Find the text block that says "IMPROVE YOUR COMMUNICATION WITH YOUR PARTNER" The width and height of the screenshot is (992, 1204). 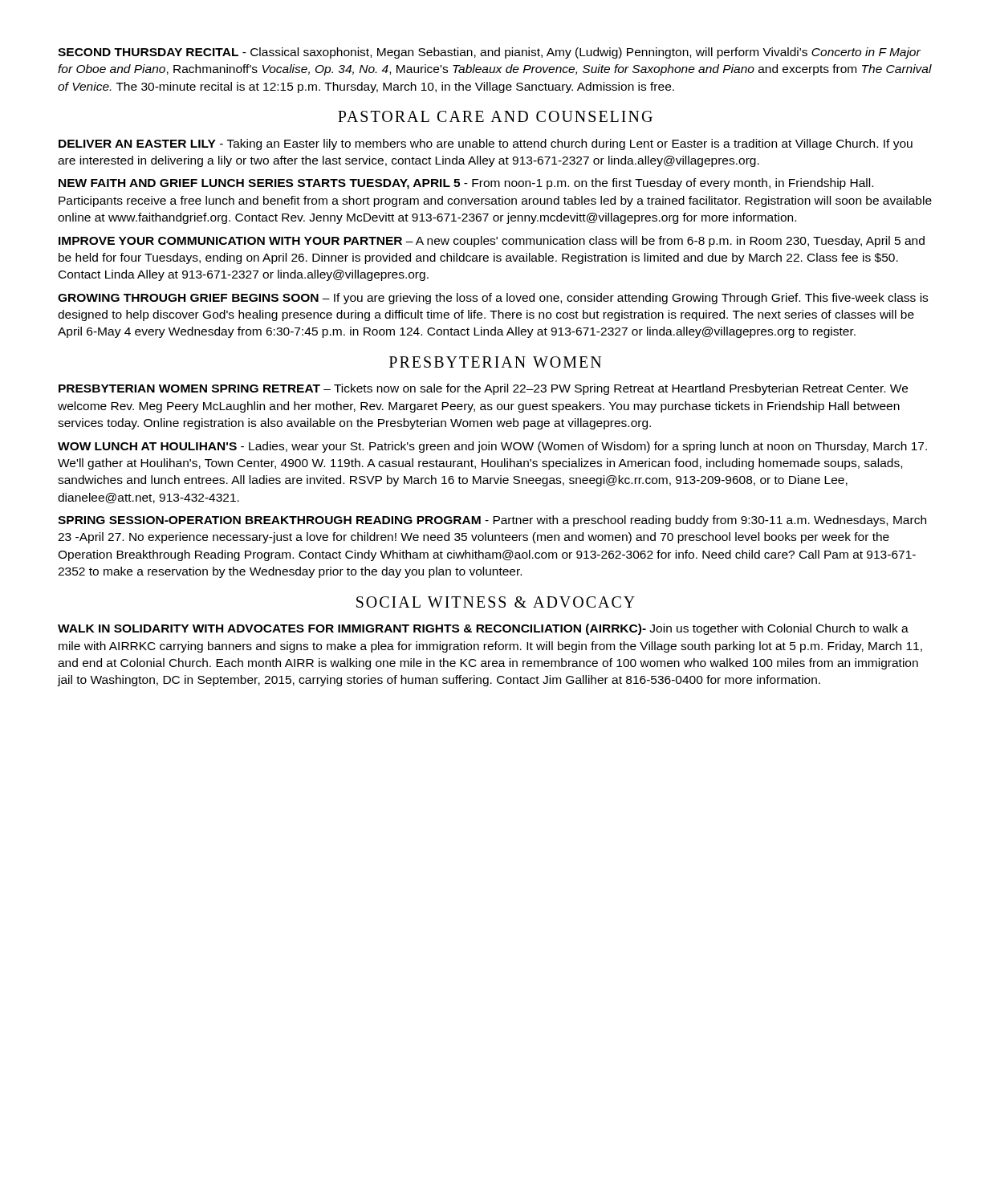point(492,257)
